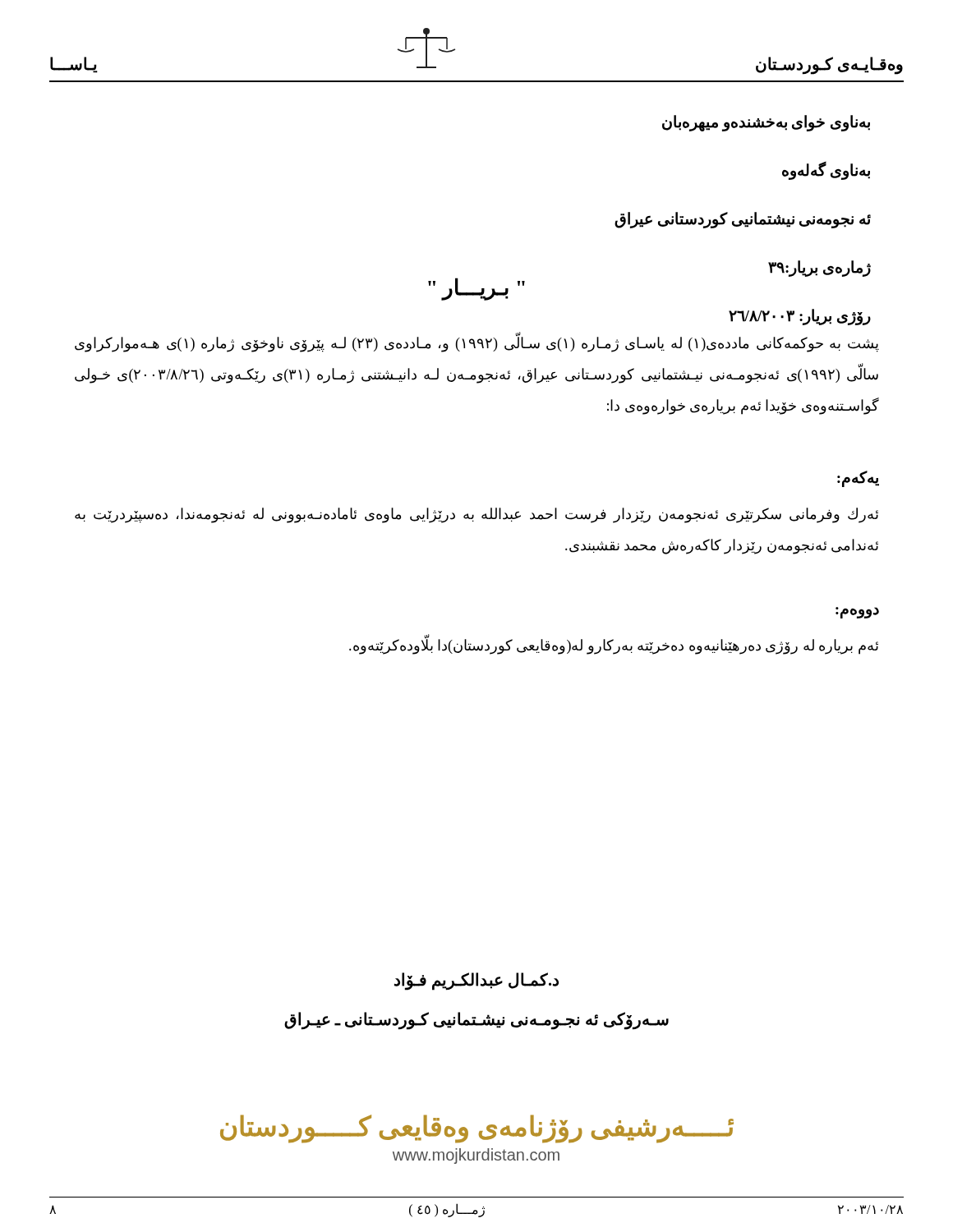
Task: Select the logo
Action: [476, 1138]
